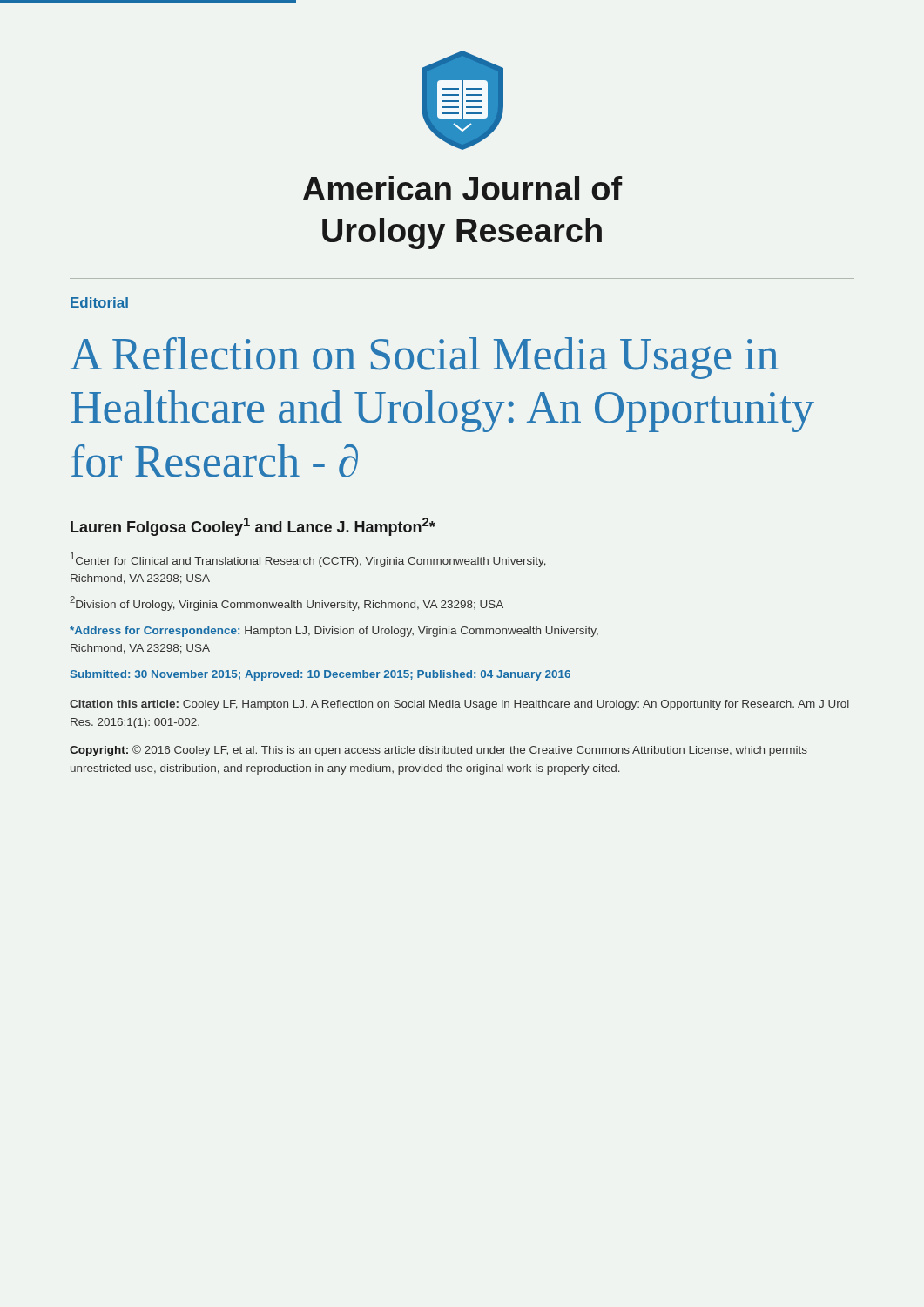Find the block on this page that starts "Citation this article: Cooley LF, Hampton"
The image size is (924, 1307).
(459, 713)
